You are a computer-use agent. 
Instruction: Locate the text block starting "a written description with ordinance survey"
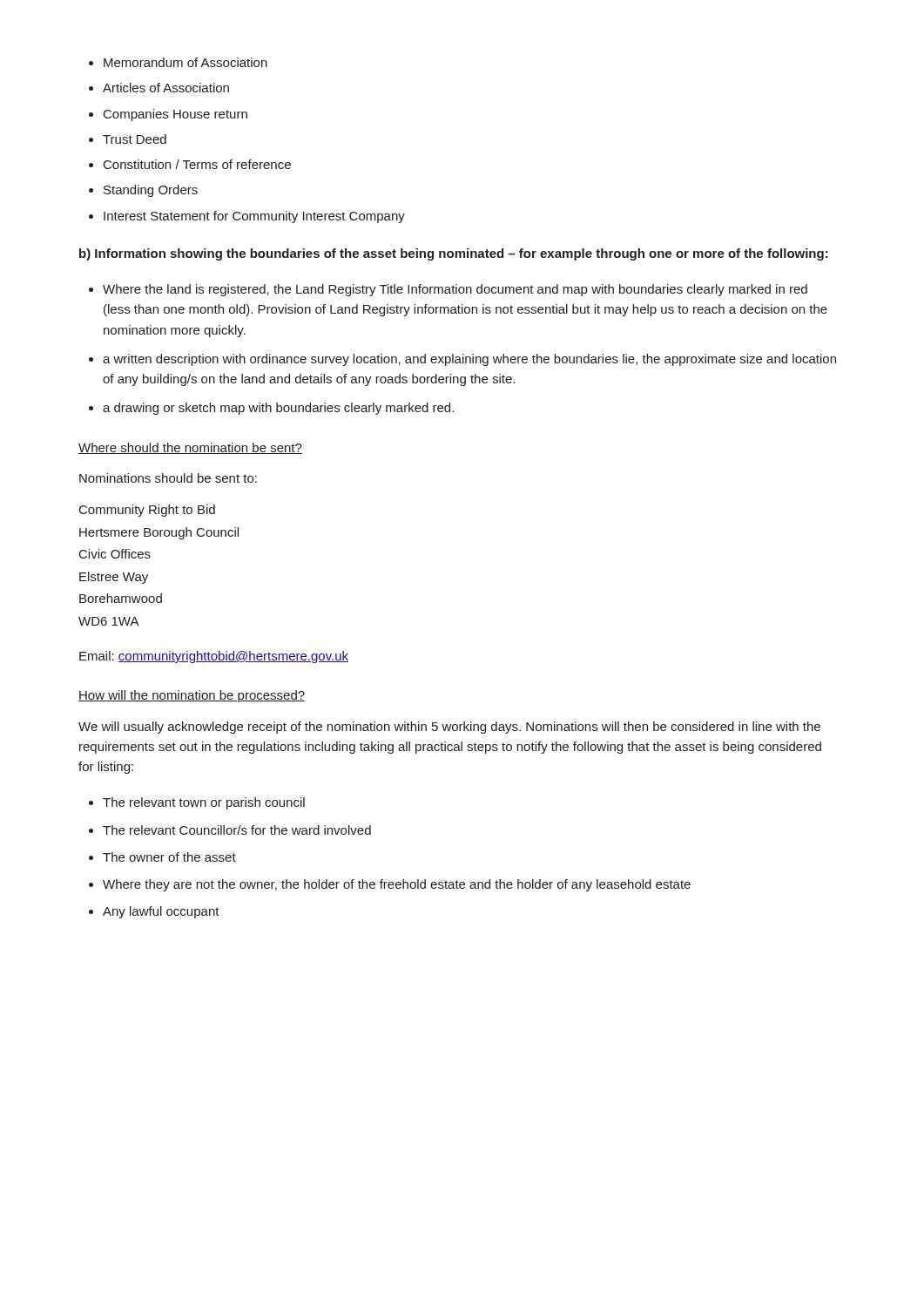[x=458, y=369]
